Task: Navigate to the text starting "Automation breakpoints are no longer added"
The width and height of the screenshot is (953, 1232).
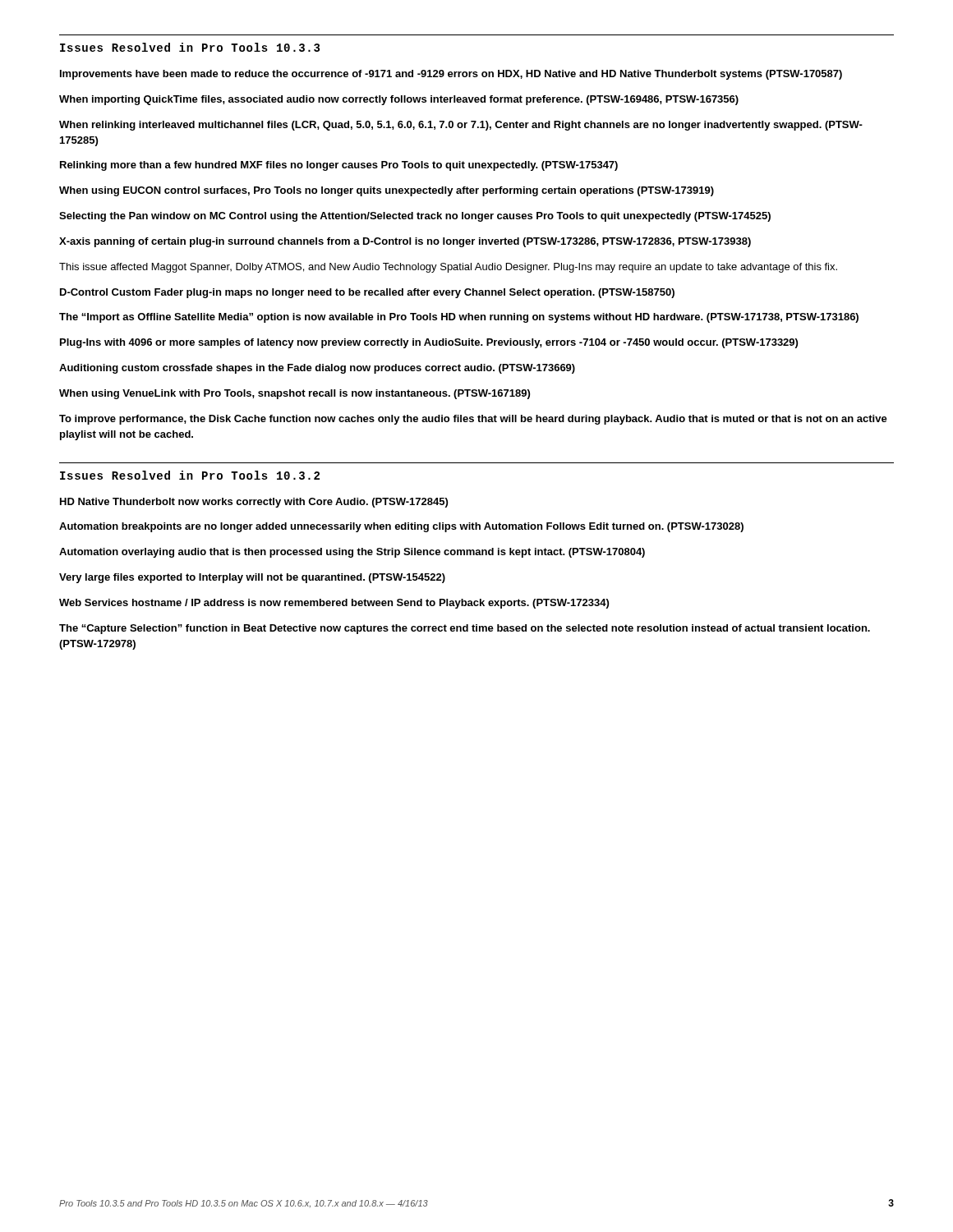Action: point(402,526)
